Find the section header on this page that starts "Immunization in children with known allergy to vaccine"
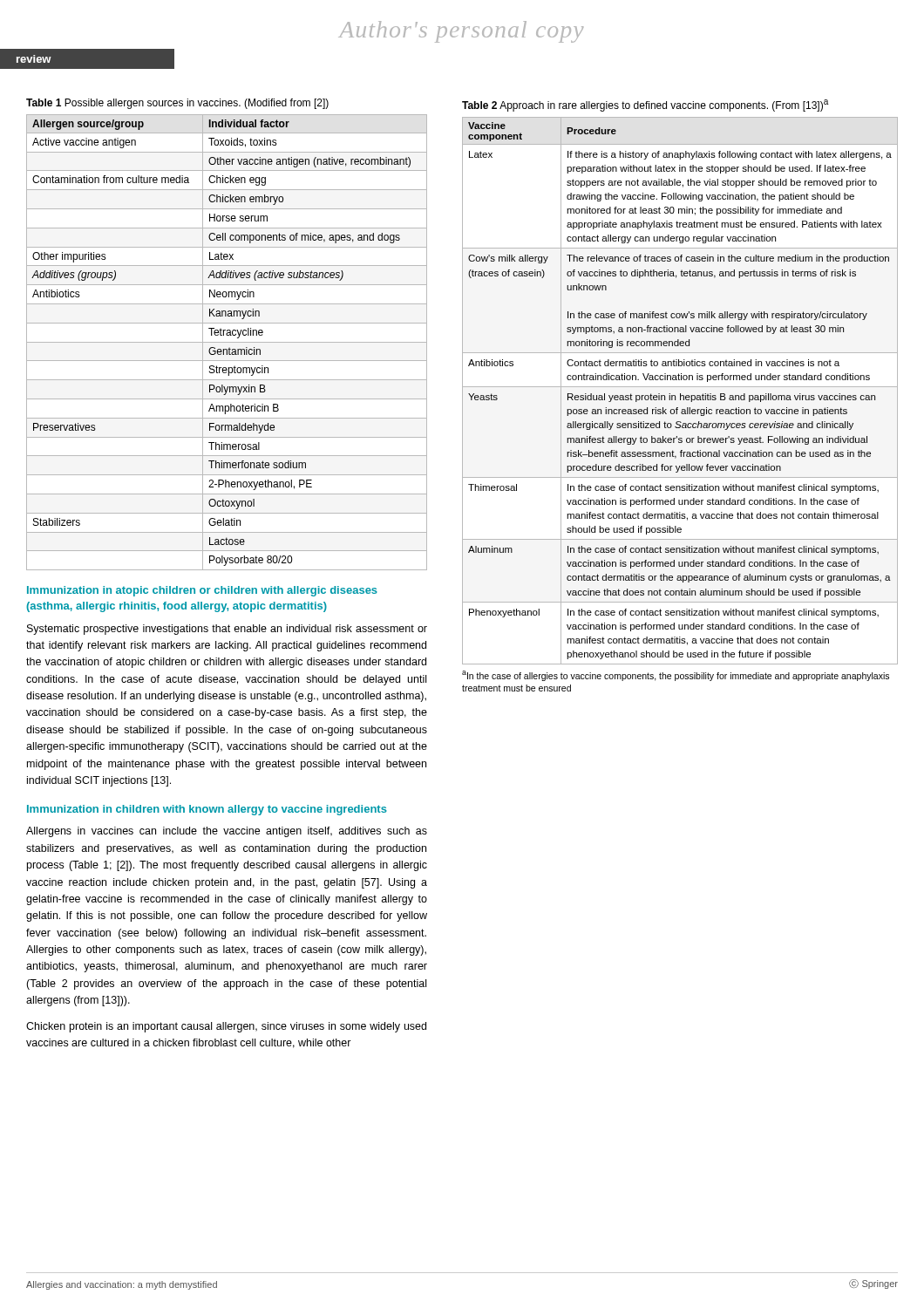The height and width of the screenshot is (1308, 924). (207, 809)
